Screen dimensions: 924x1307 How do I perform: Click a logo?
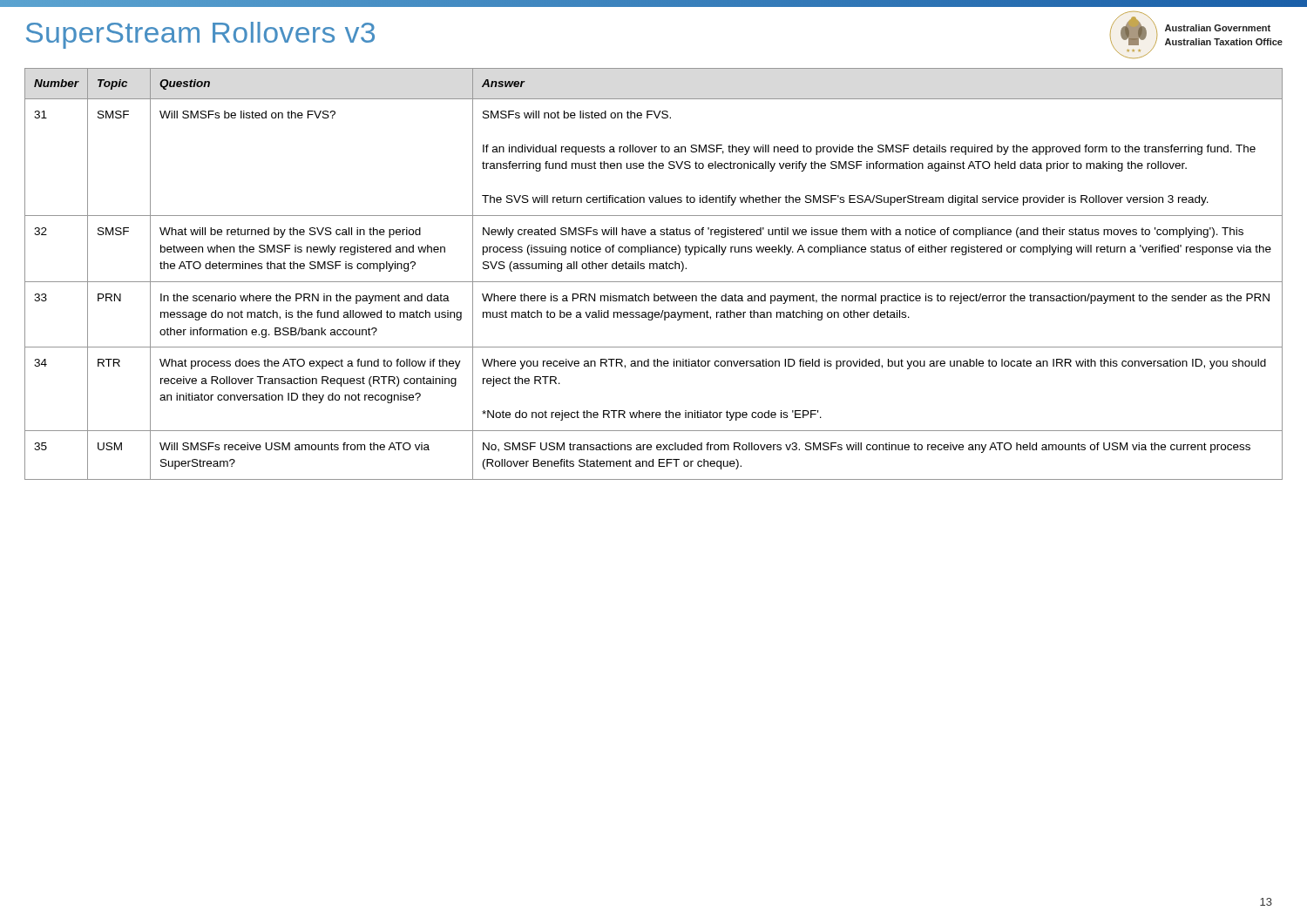click(1196, 35)
